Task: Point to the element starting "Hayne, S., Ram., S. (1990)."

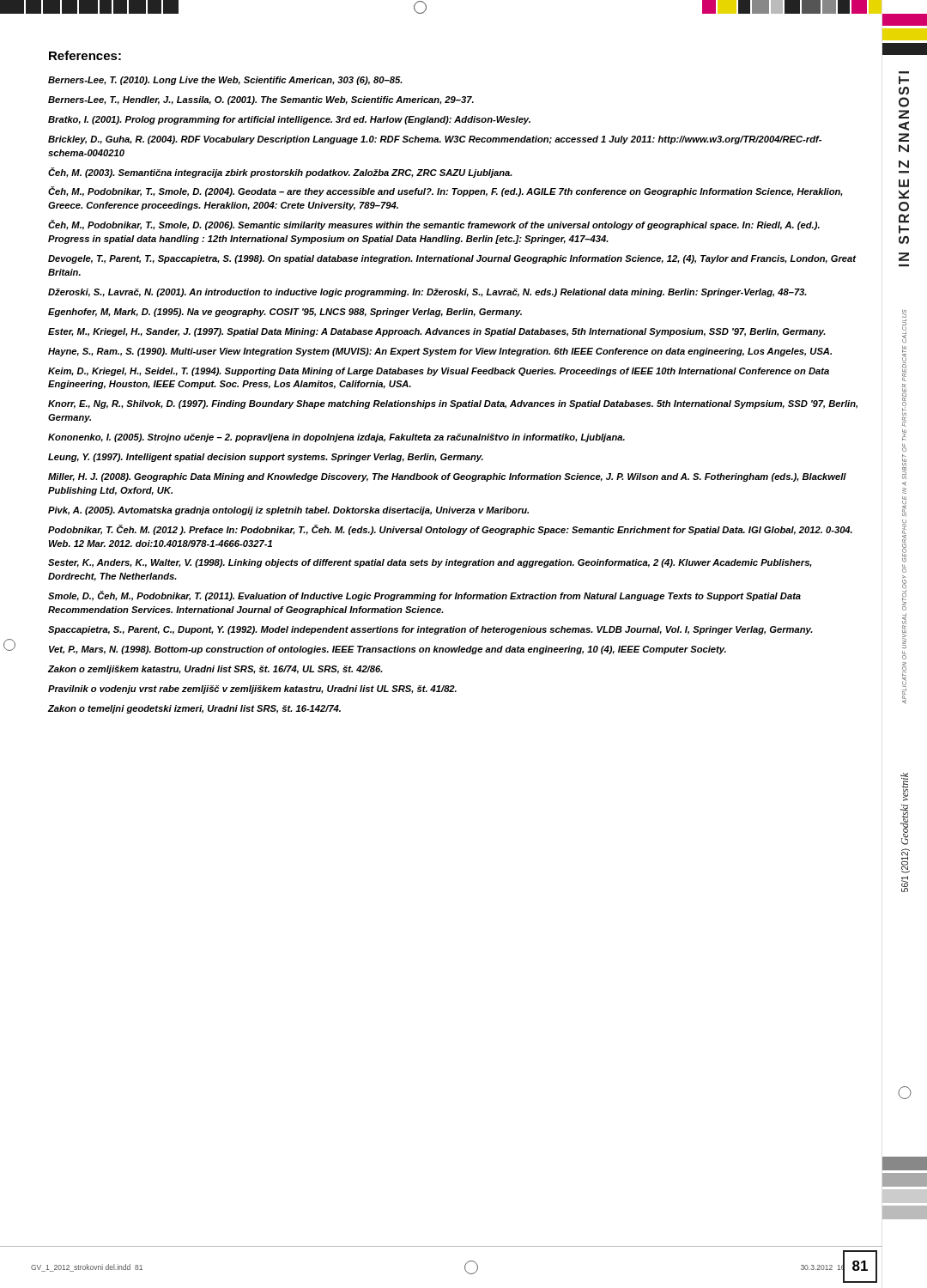Action: coord(440,351)
